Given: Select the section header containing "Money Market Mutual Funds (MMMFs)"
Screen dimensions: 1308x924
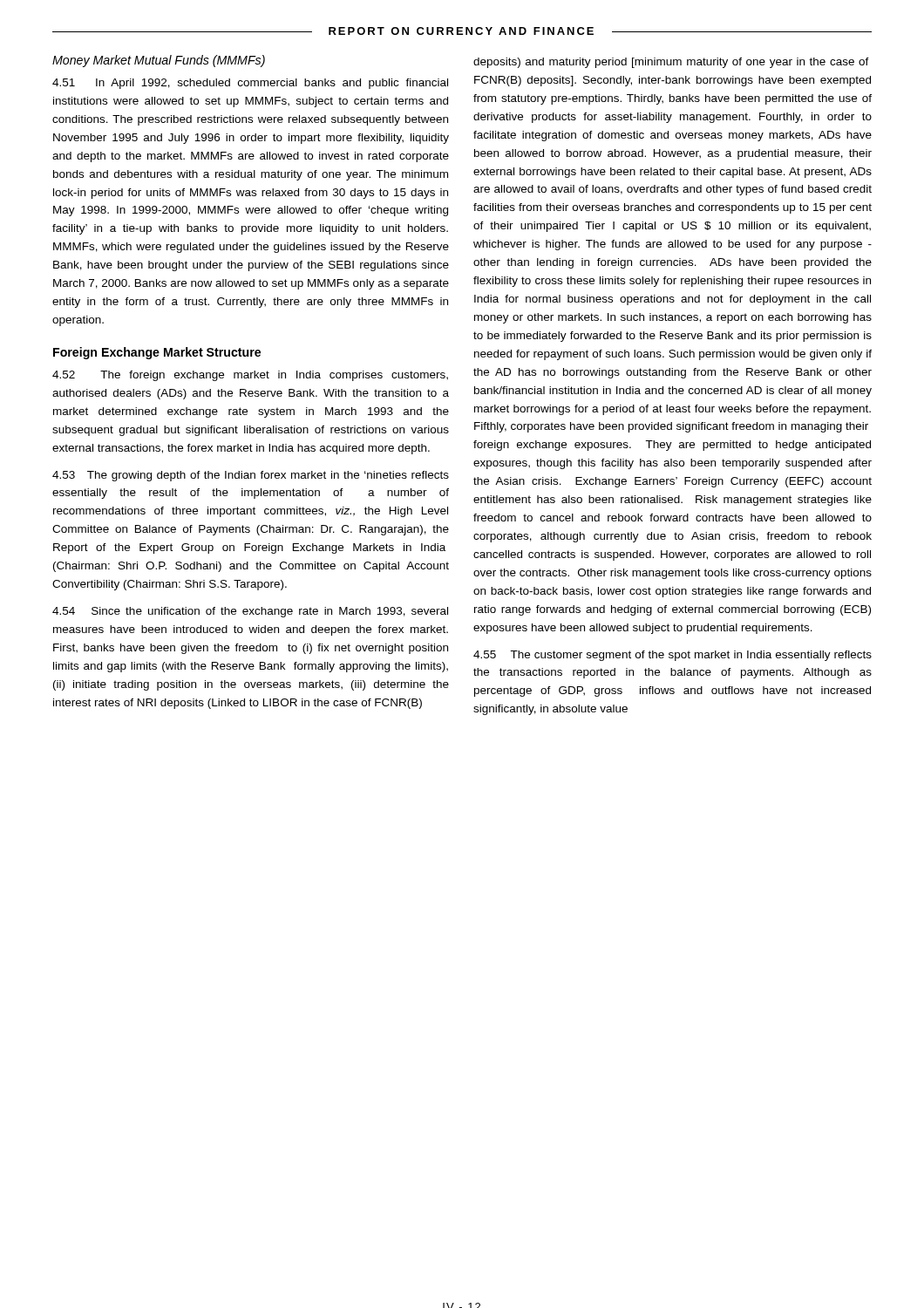Looking at the screenshot, I should 159,60.
